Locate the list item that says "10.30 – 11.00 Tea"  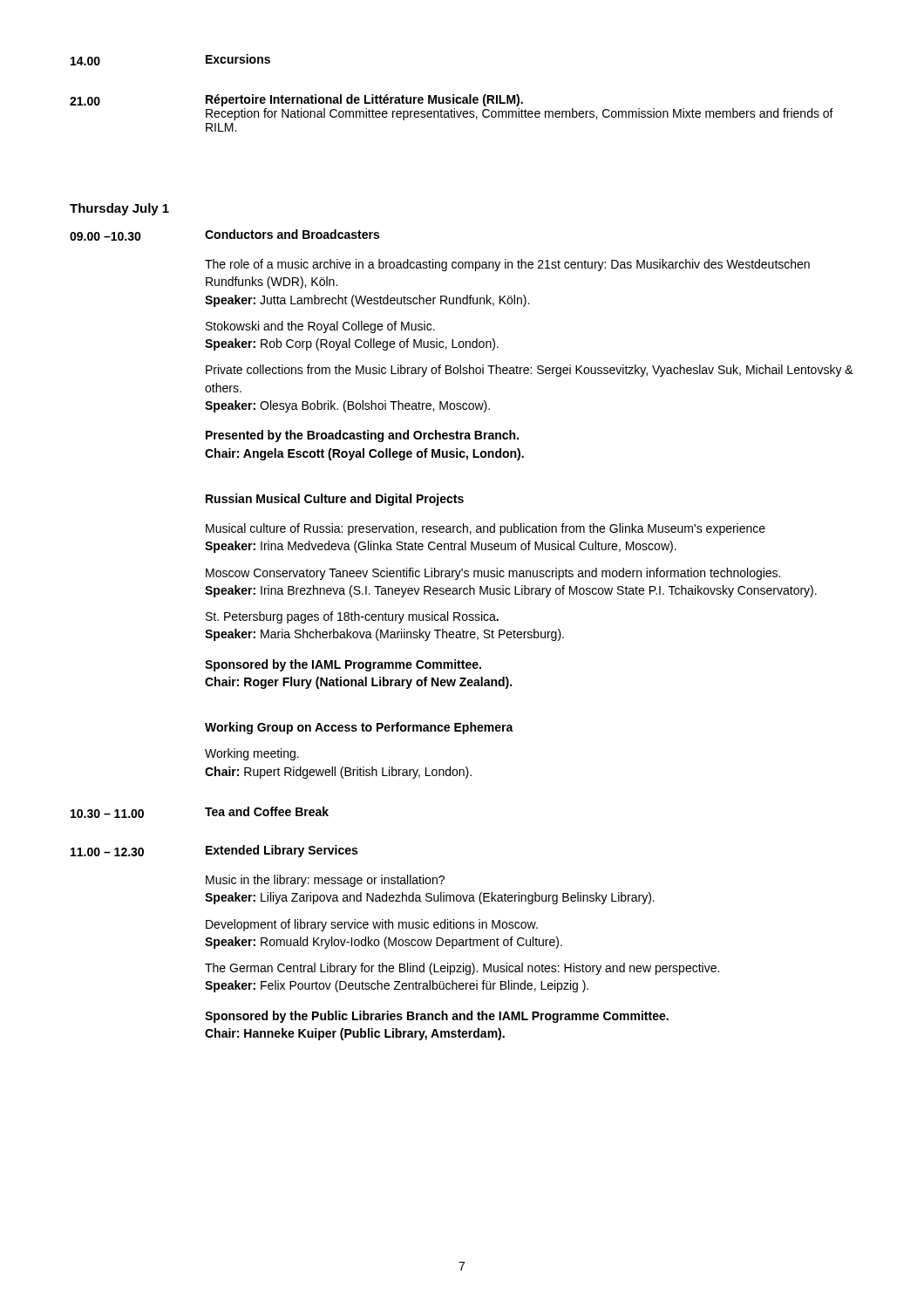pyautogui.click(x=98, y=812)
